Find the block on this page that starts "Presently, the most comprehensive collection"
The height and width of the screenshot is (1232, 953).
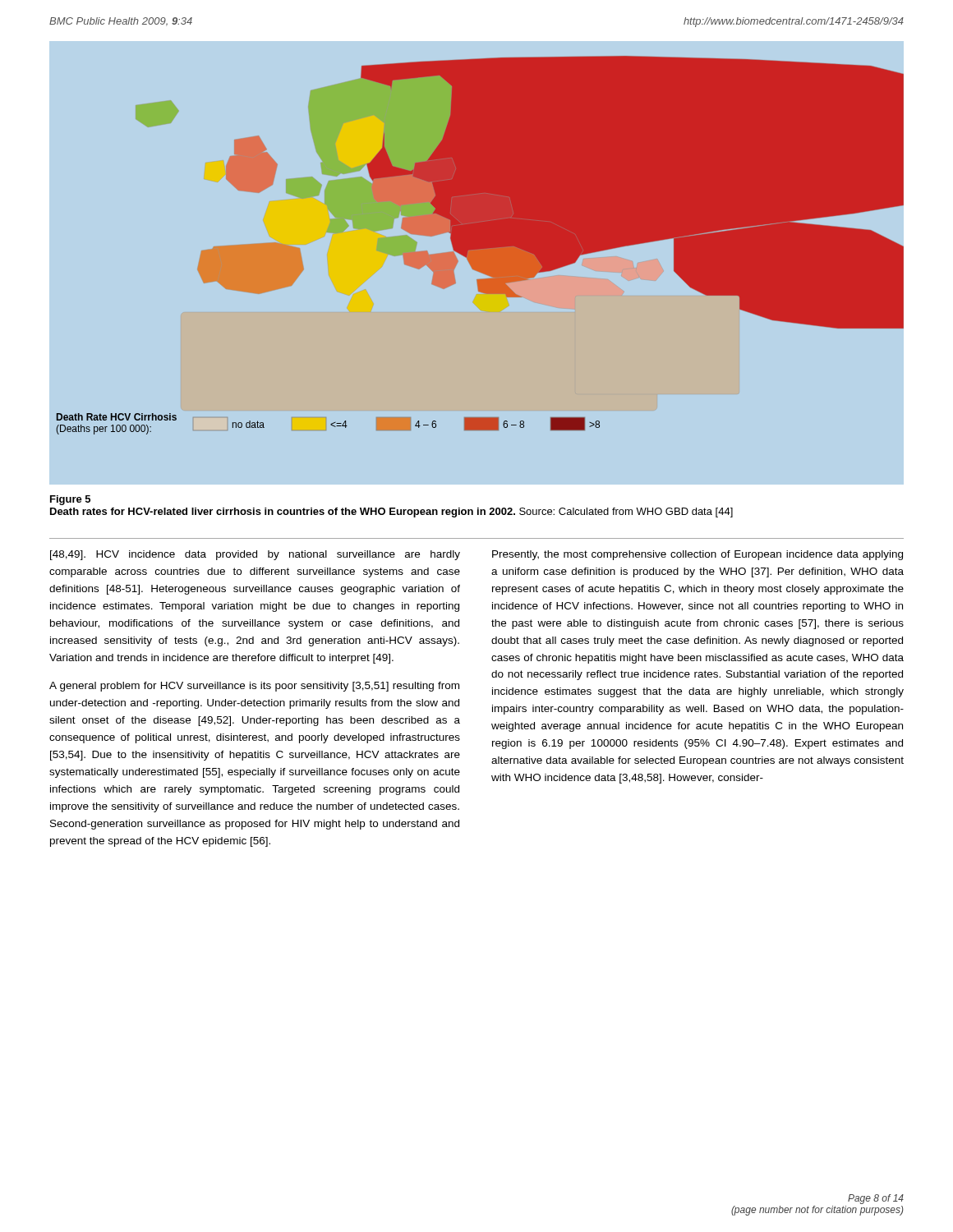(x=698, y=666)
